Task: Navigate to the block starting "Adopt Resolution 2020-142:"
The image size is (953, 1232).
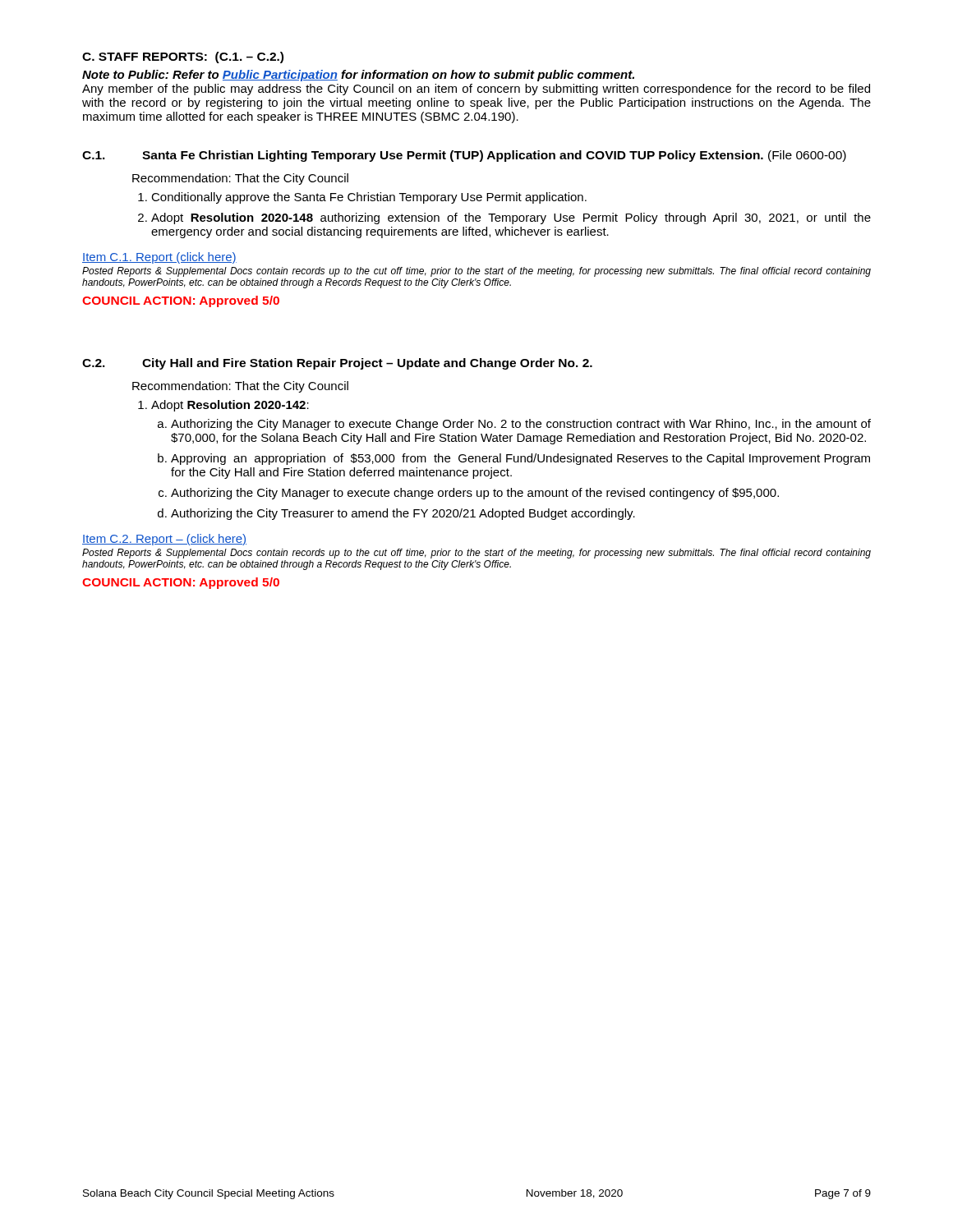Action: [511, 459]
